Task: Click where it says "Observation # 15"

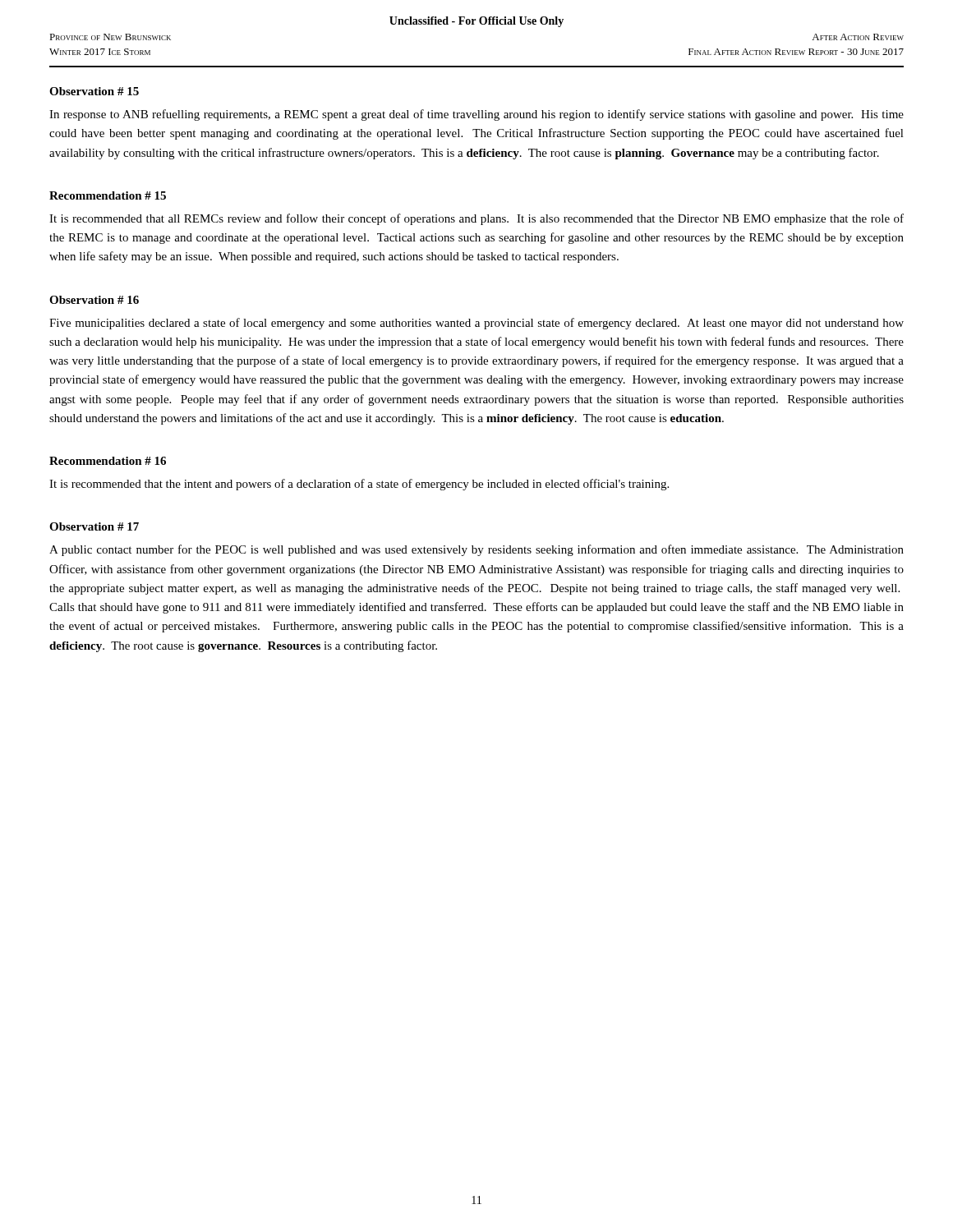Action: point(94,91)
